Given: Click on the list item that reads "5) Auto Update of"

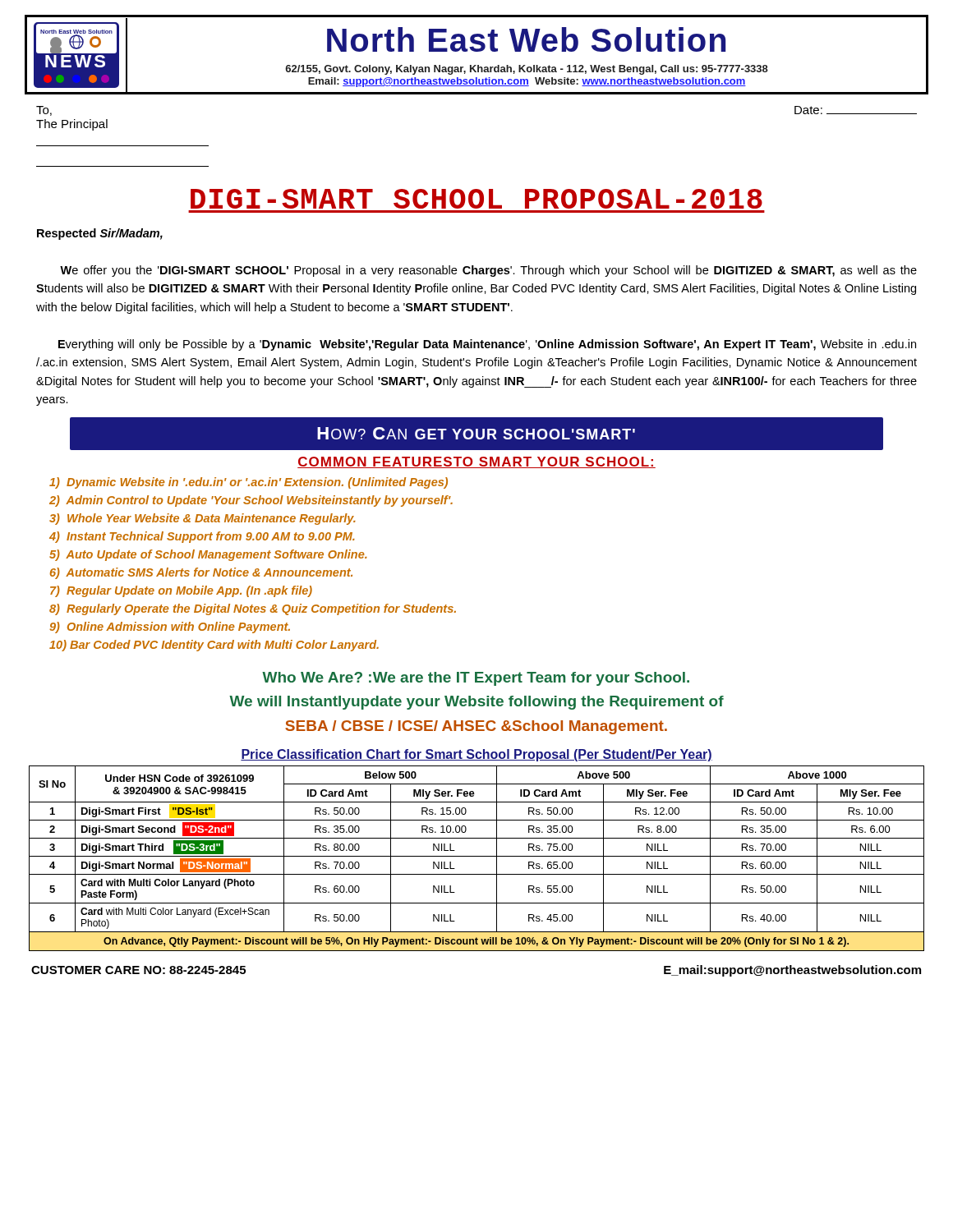Looking at the screenshot, I should [209, 554].
